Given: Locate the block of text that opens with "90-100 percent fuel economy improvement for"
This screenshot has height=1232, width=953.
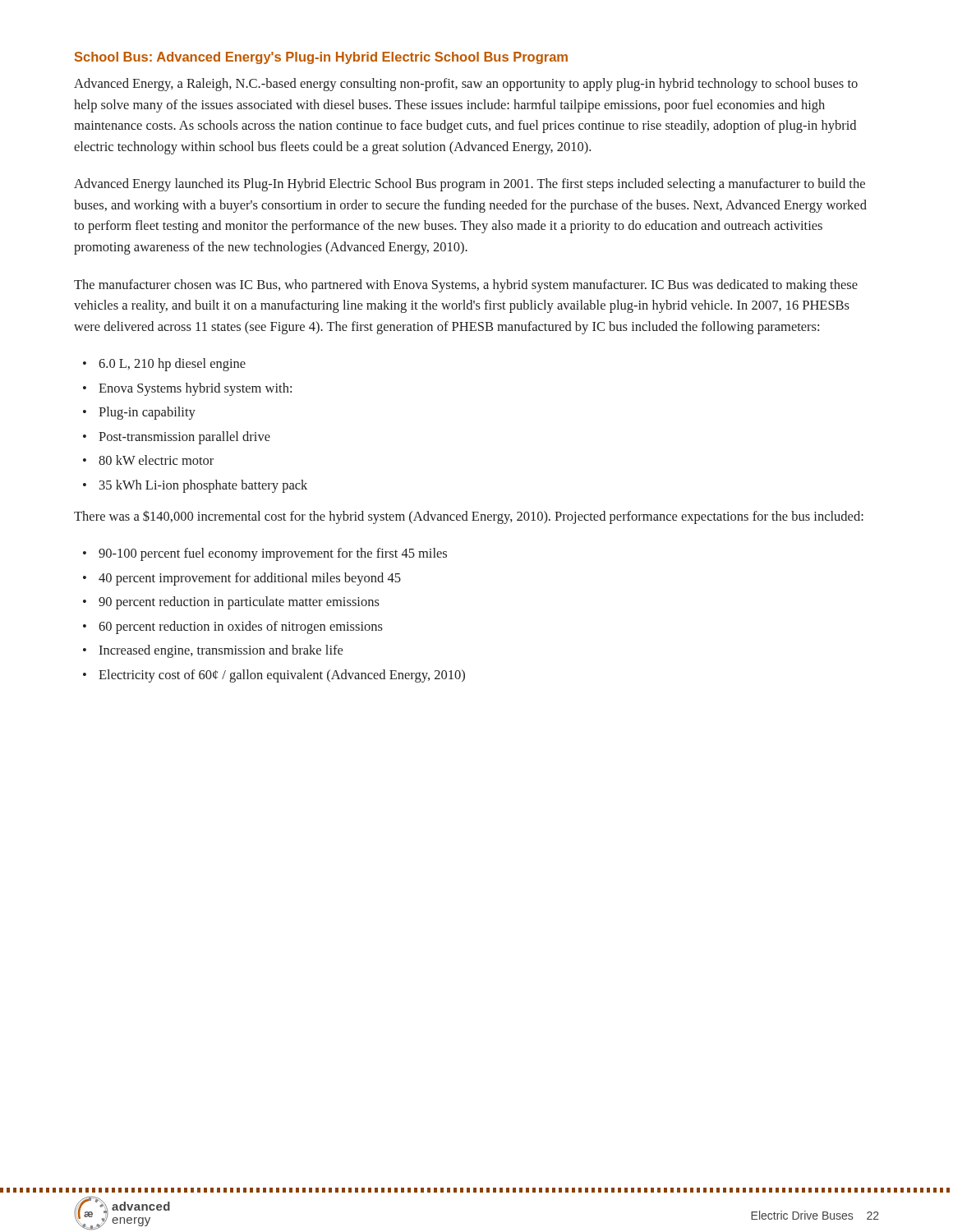Looking at the screenshot, I should (x=265, y=554).
